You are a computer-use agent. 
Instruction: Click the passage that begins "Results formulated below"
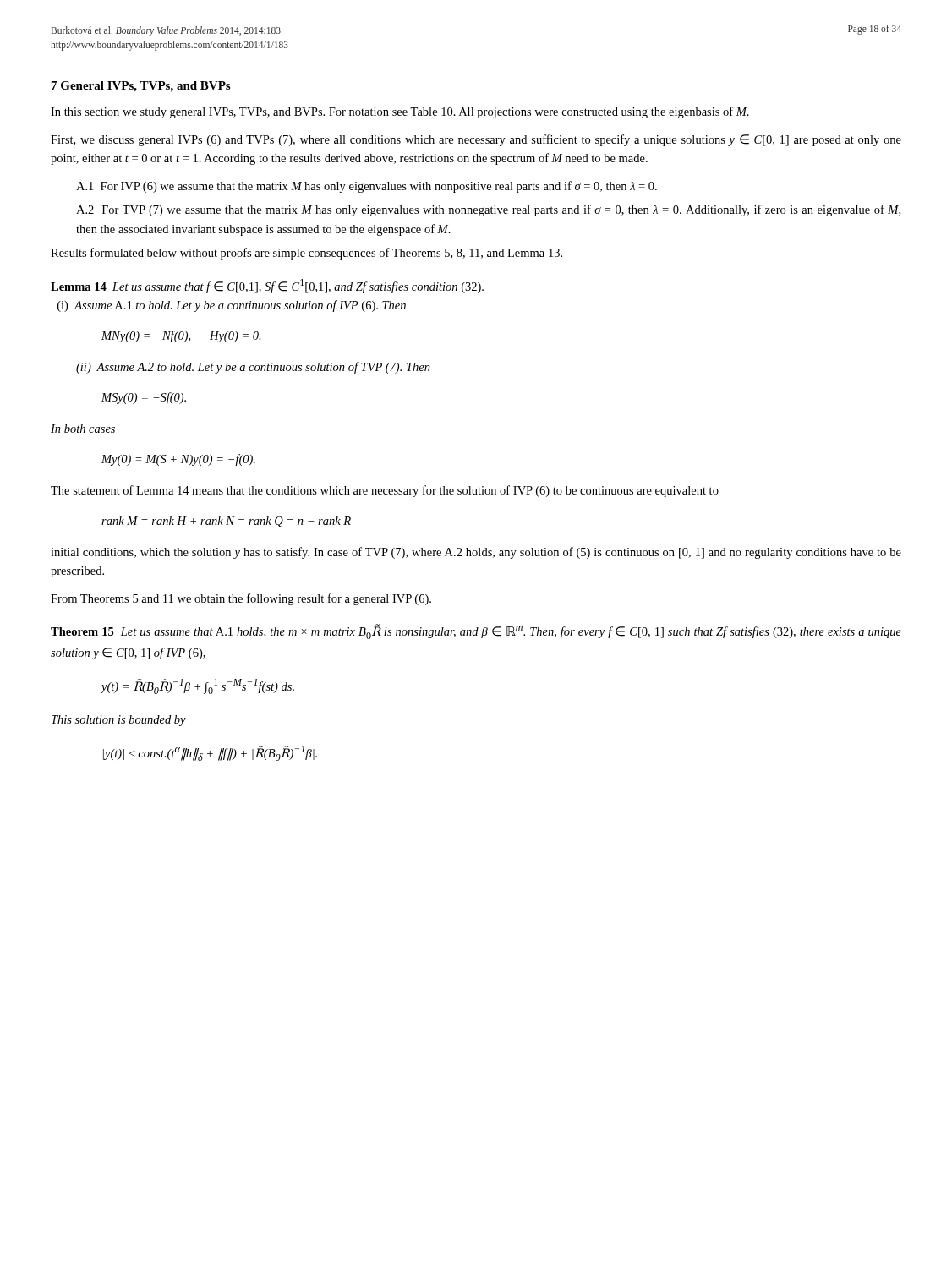(307, 253)
